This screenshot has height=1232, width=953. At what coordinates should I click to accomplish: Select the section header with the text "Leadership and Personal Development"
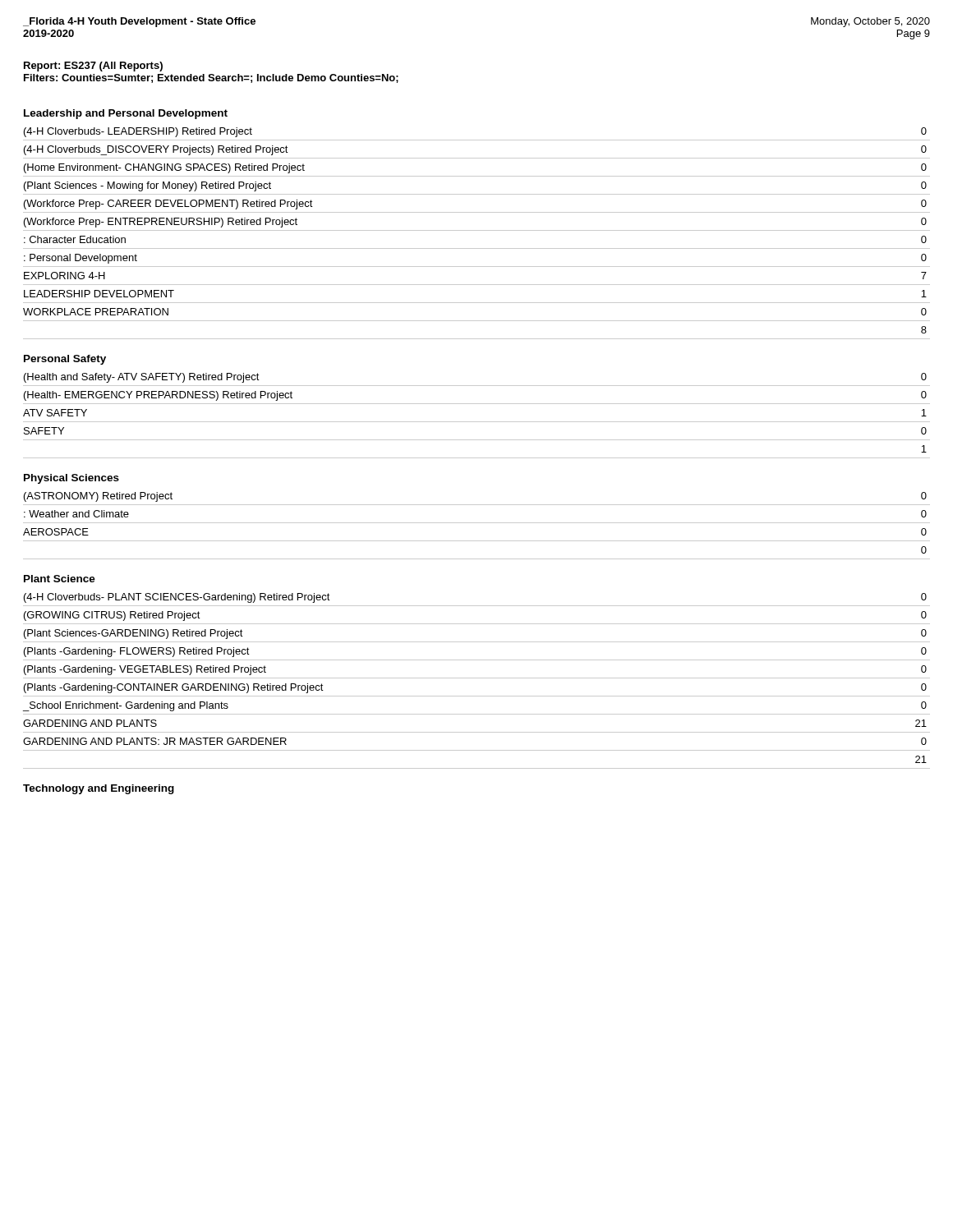click(125, 113)
